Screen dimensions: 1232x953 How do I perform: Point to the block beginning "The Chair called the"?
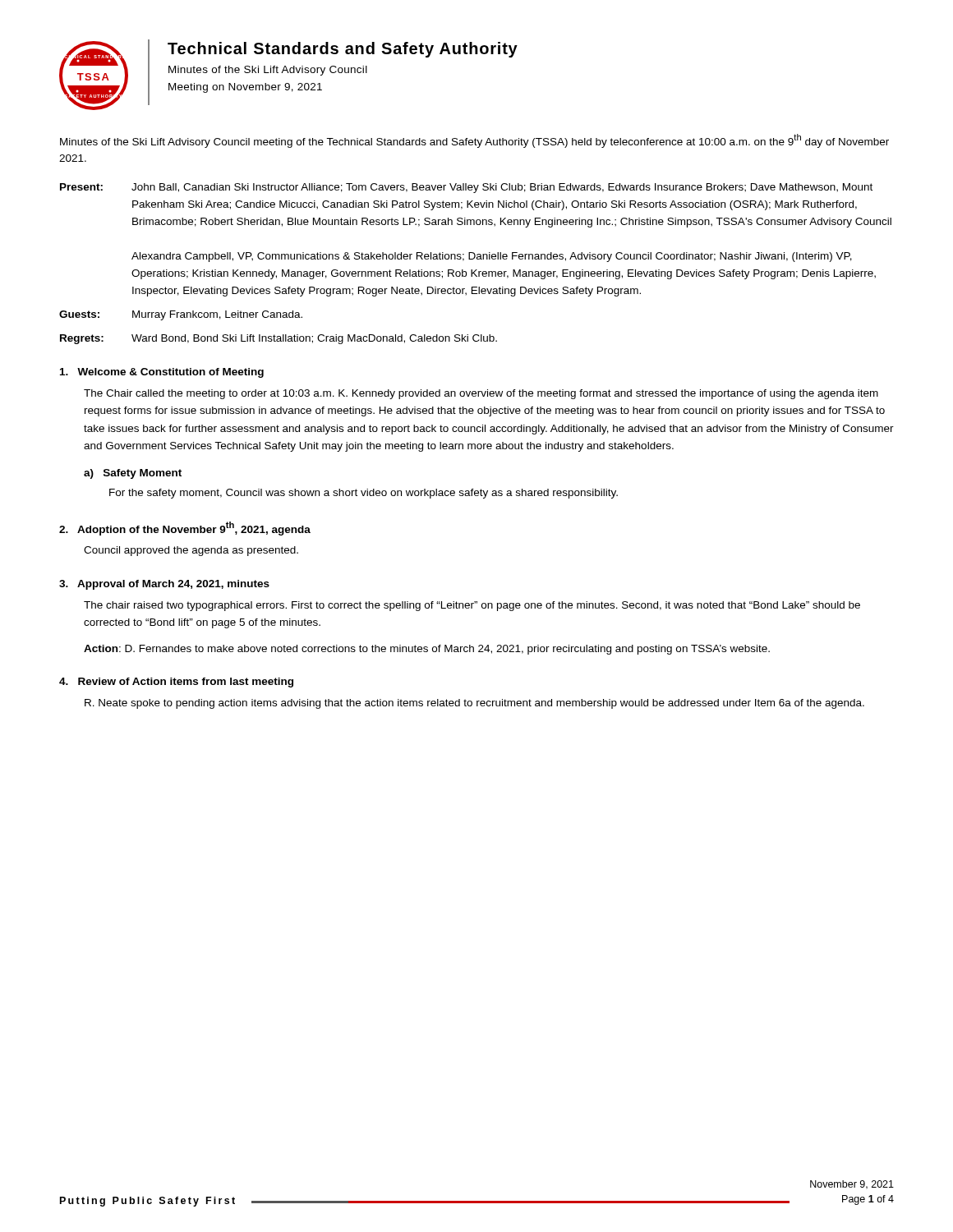(489, 419)
